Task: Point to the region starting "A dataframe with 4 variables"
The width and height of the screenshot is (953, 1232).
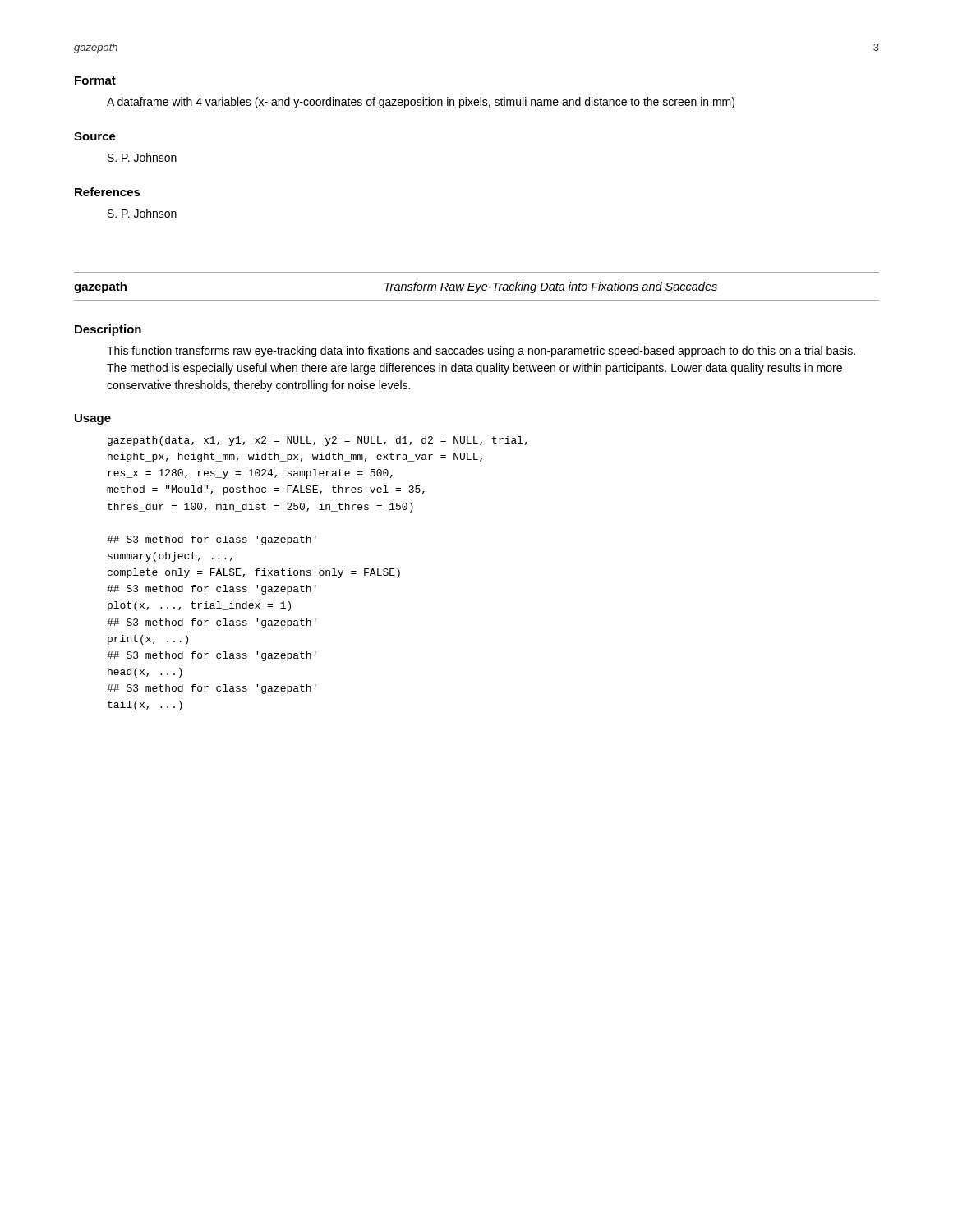Action: (421, 102)
